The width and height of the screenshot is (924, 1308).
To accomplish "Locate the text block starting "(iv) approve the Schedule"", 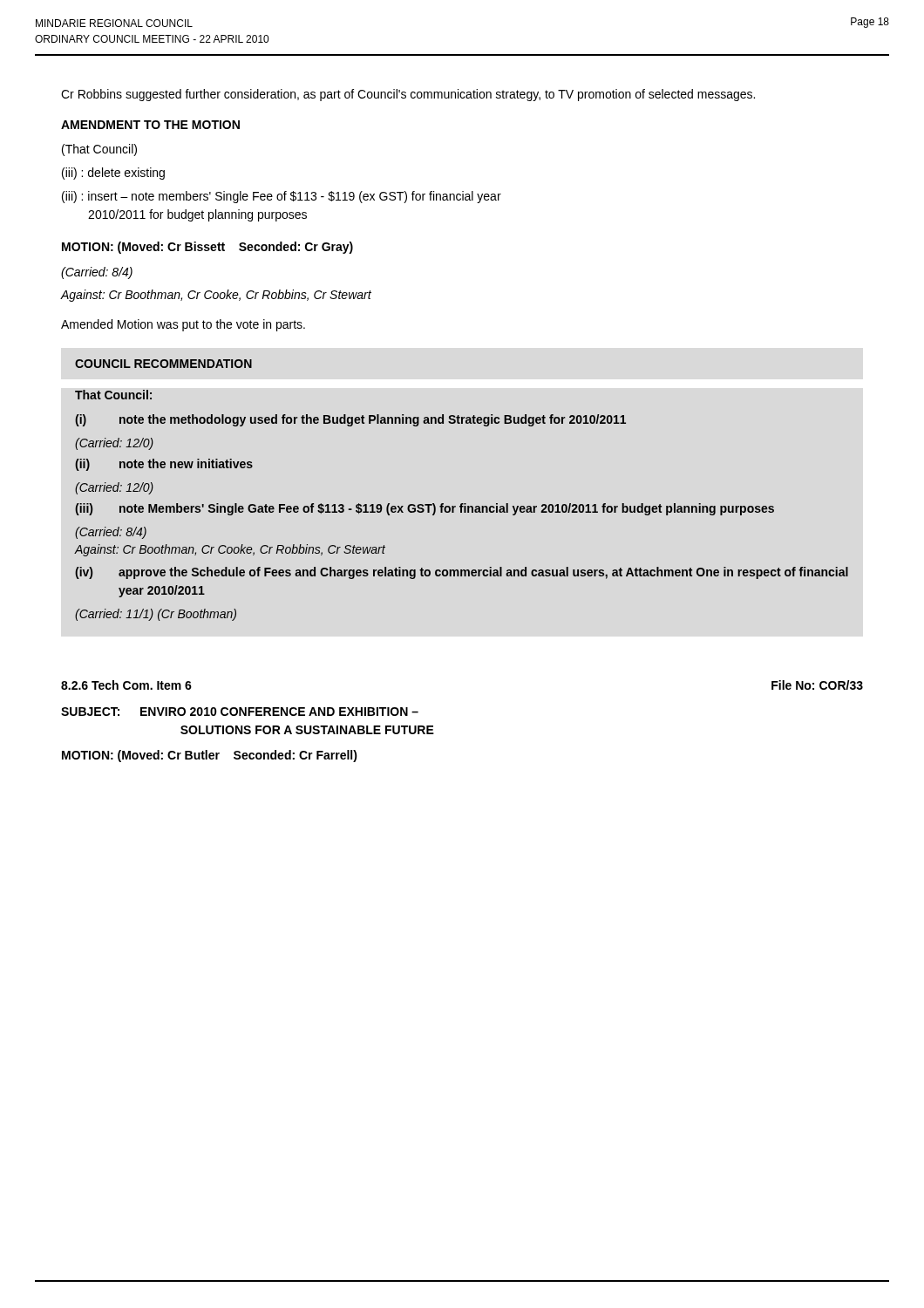I will coord(462,581).
